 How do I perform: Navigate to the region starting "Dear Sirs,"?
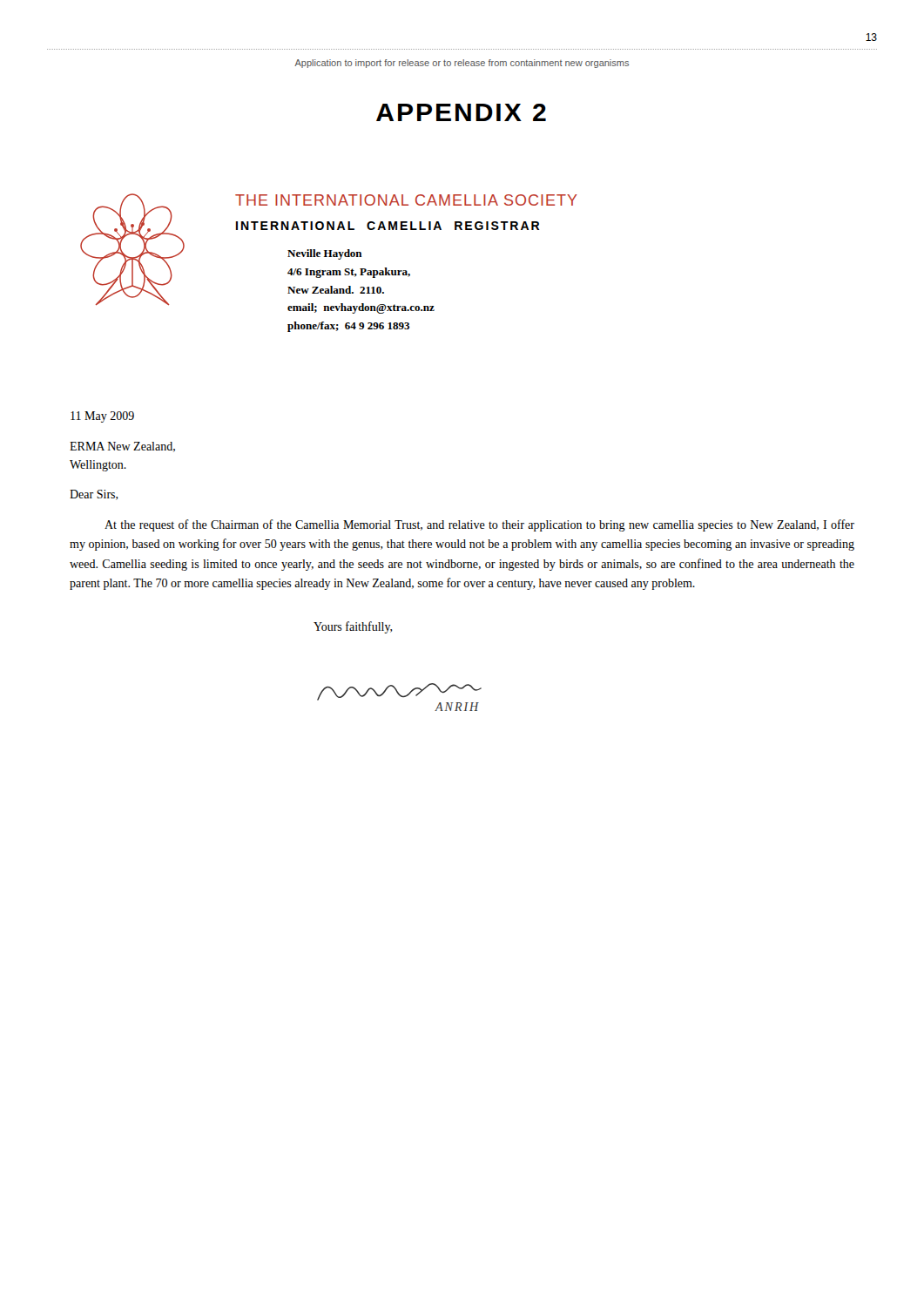(x=94, y=494)
